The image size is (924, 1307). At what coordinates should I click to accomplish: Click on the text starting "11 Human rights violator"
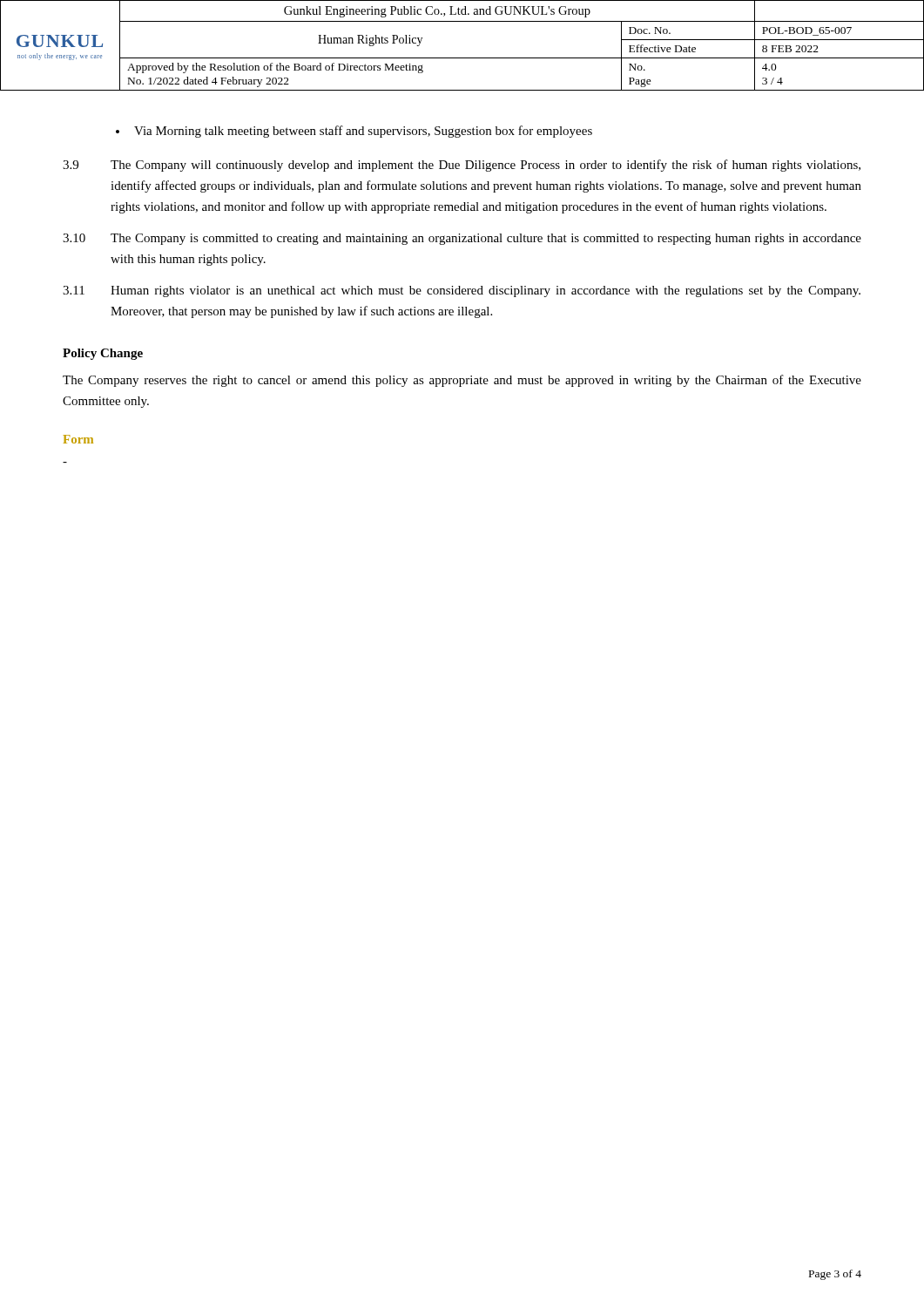[x=462, y=300]
